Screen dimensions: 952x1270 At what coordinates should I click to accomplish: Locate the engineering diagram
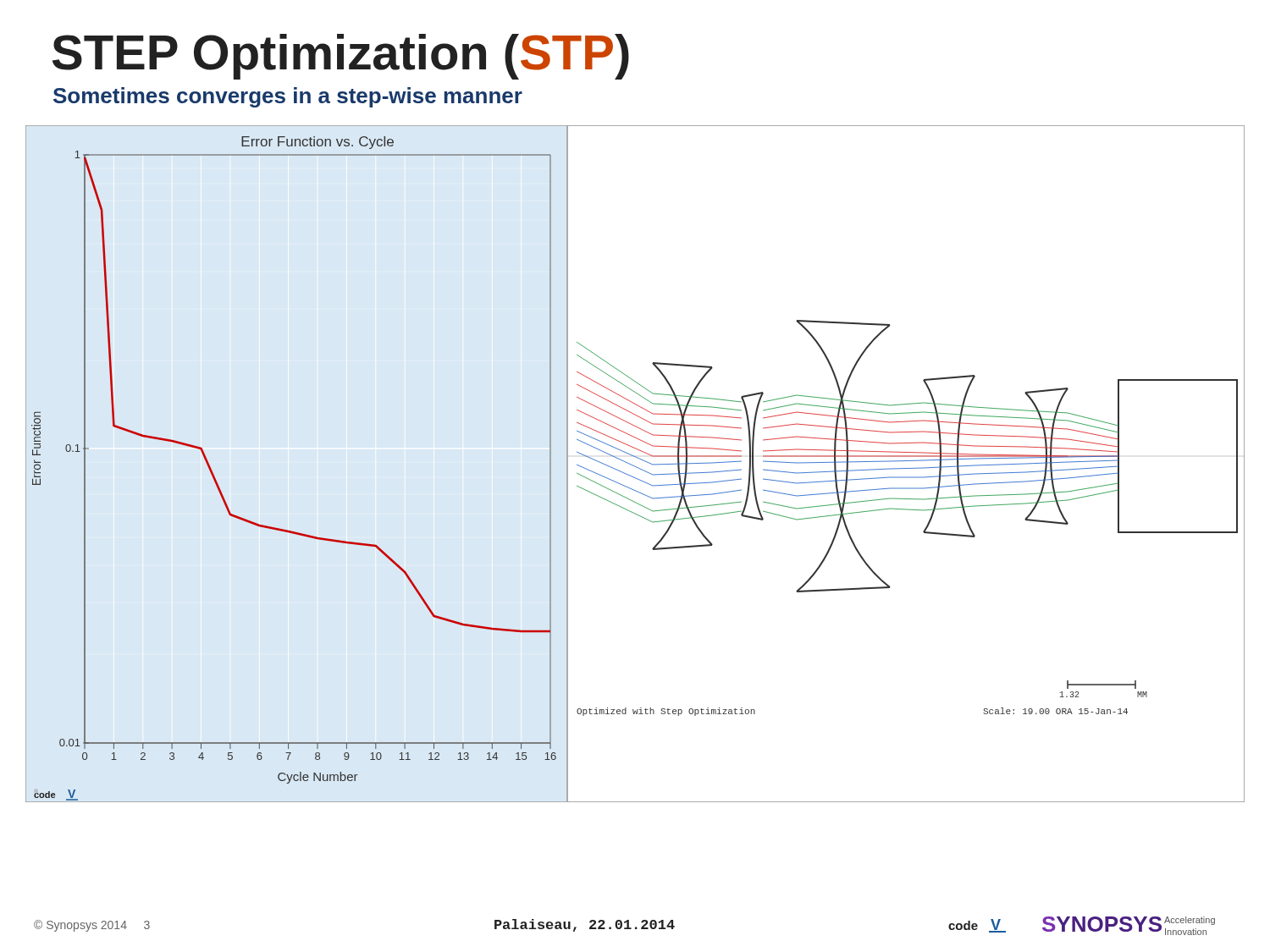[906, 464]
